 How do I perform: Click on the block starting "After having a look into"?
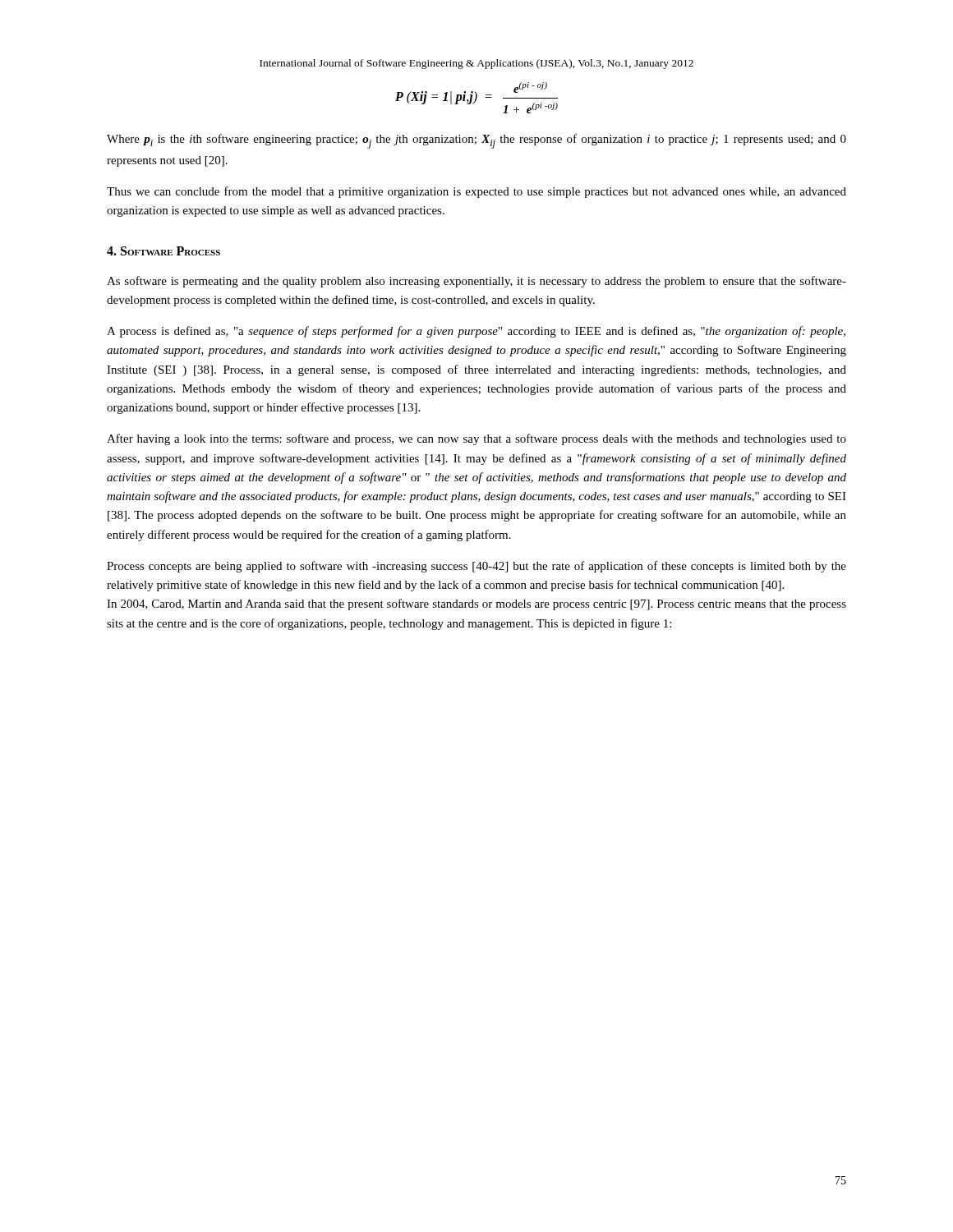click(476, 487)
